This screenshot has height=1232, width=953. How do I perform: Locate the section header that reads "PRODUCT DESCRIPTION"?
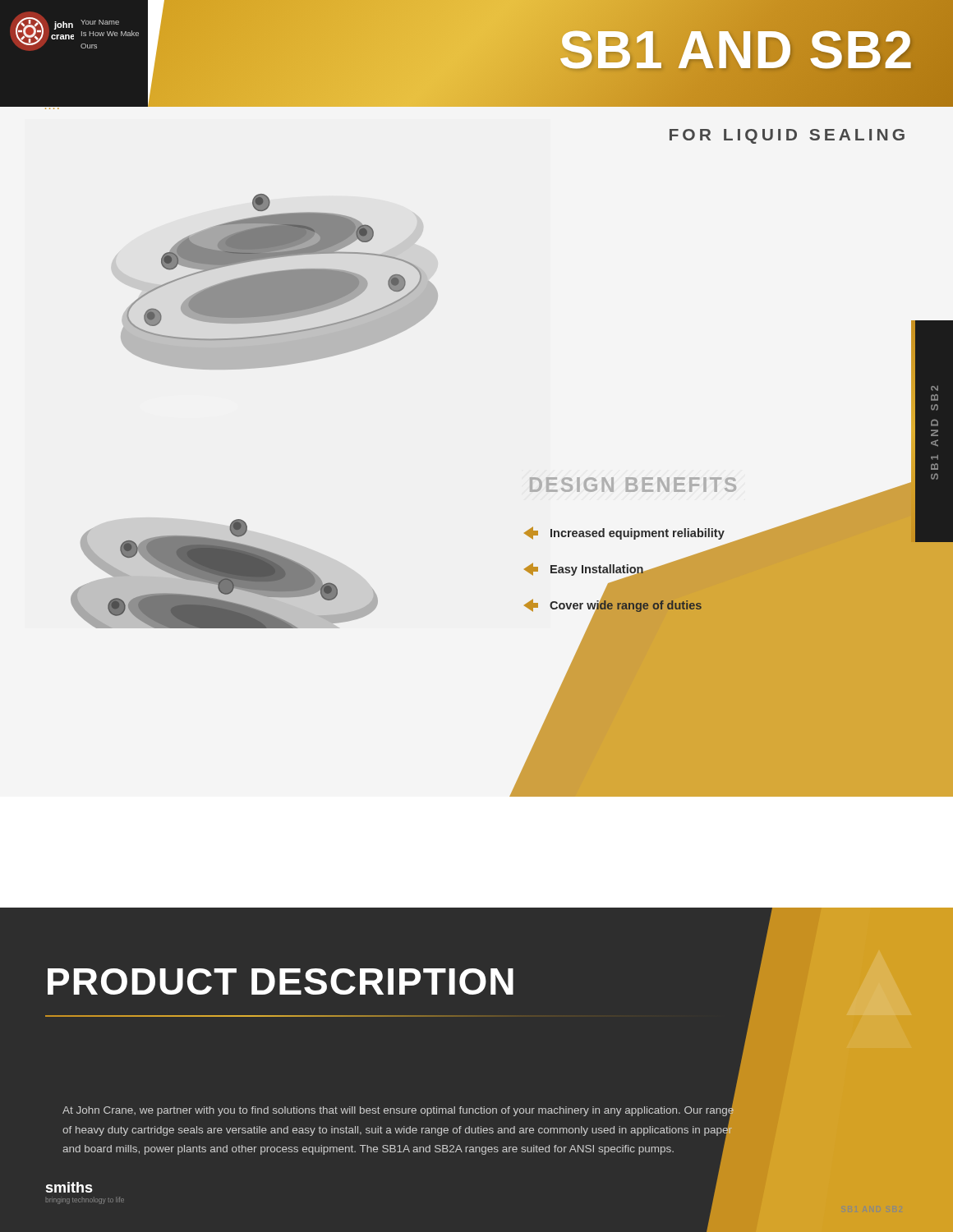281,981
